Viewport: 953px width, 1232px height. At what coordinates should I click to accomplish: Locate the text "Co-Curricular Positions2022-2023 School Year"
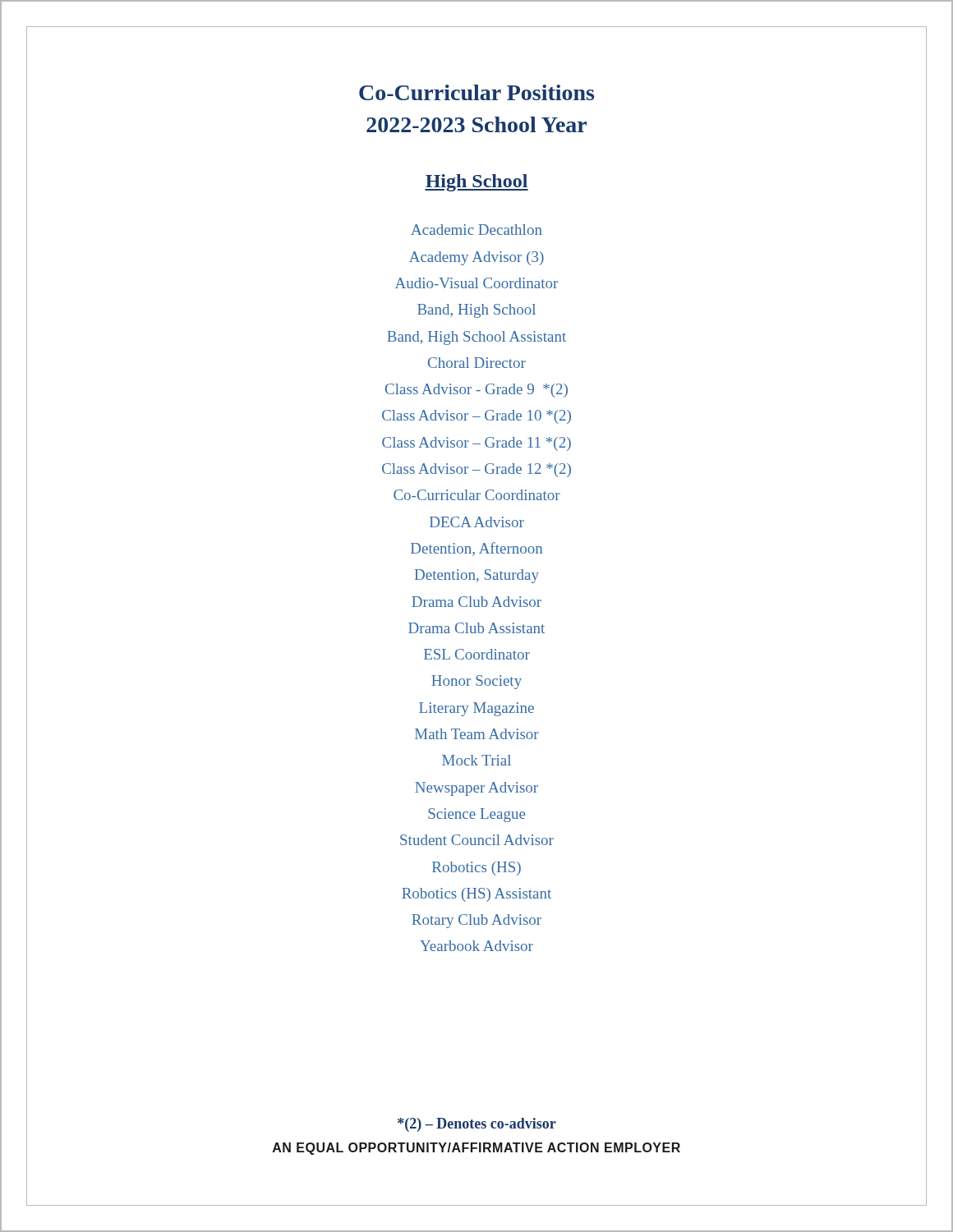476,109
